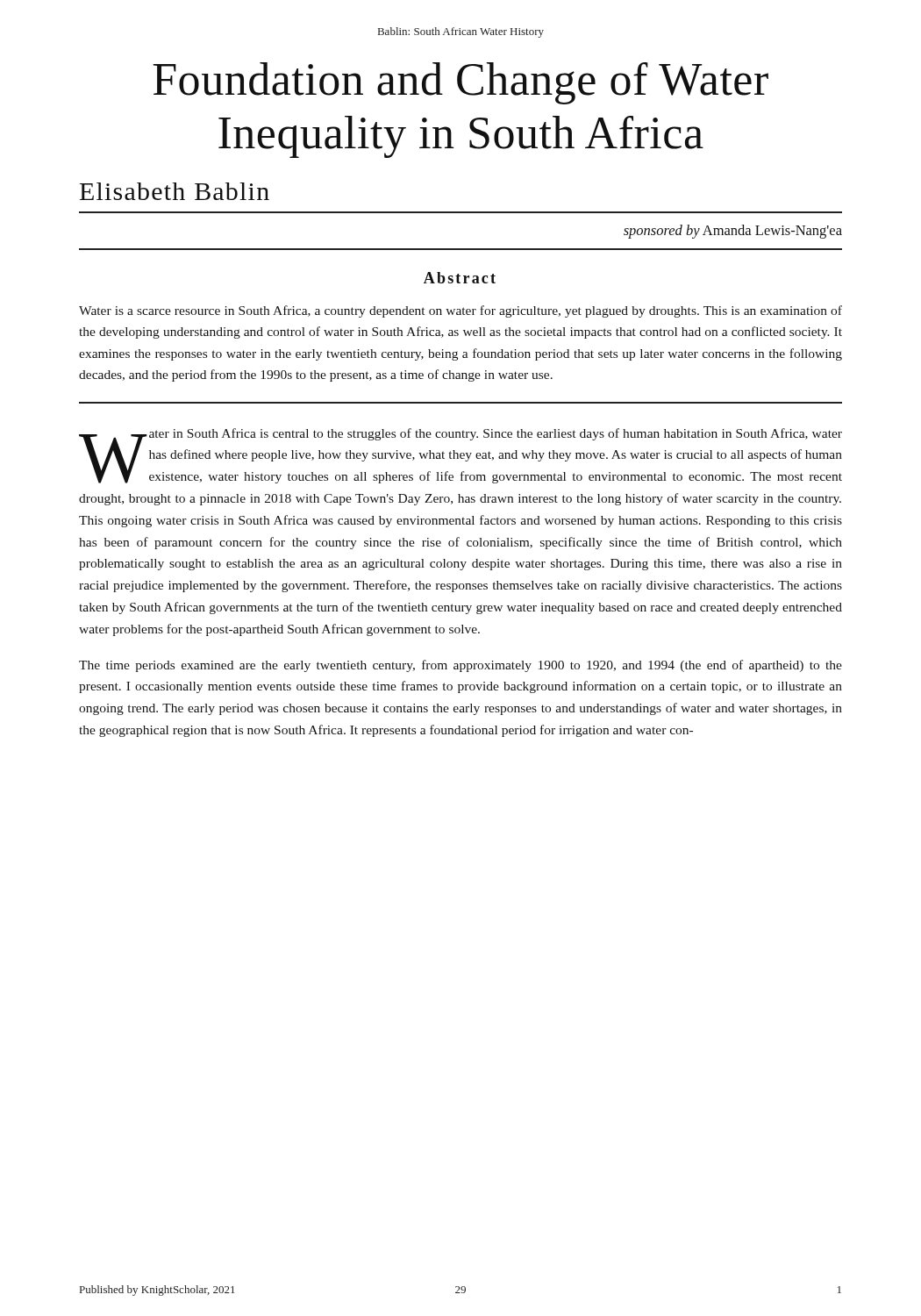Locate the text that says "Elisabeth Bablin"
Viewport: 921px width, 1316px height.
175,191
